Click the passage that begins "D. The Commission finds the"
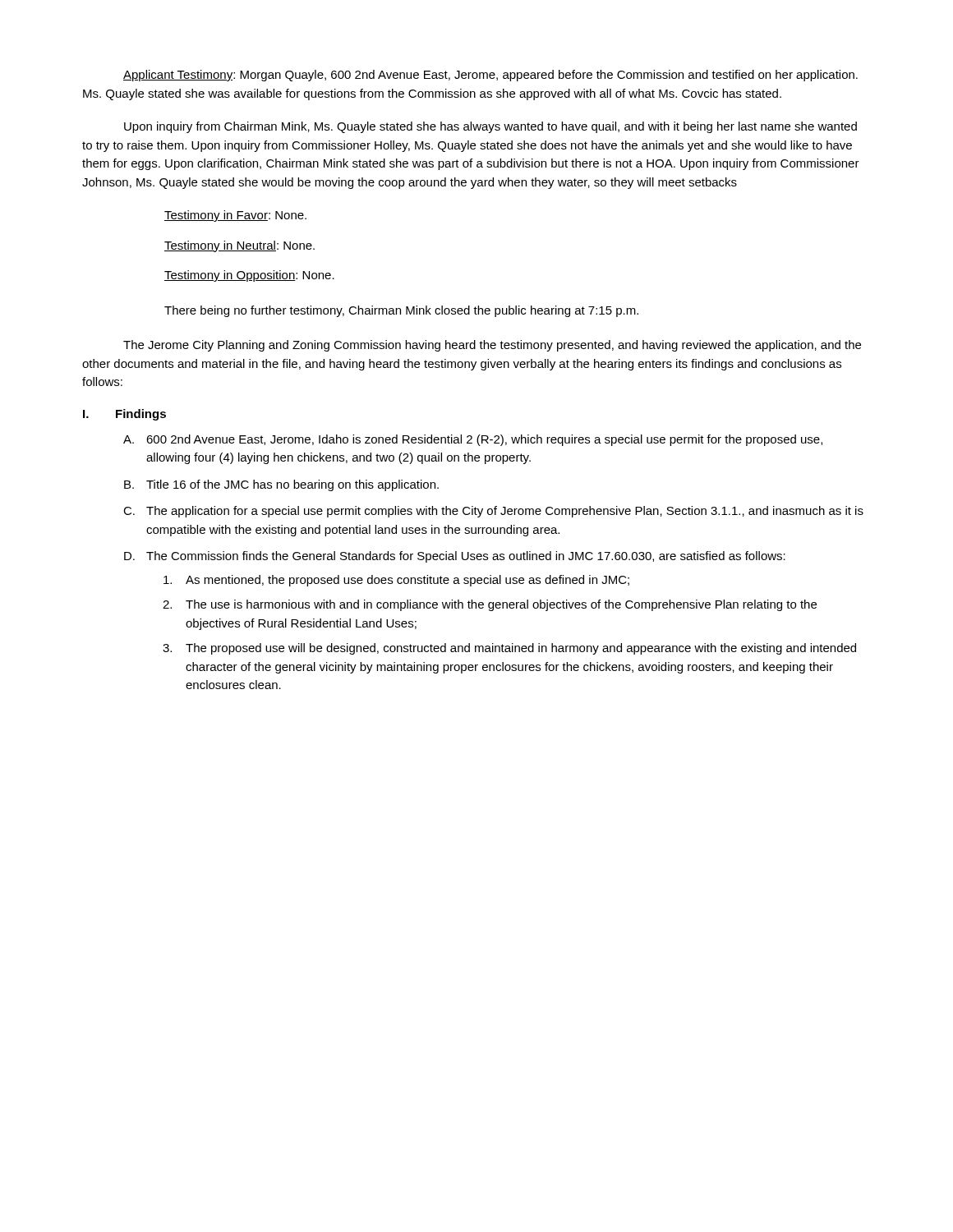 [x=455, y=557]
